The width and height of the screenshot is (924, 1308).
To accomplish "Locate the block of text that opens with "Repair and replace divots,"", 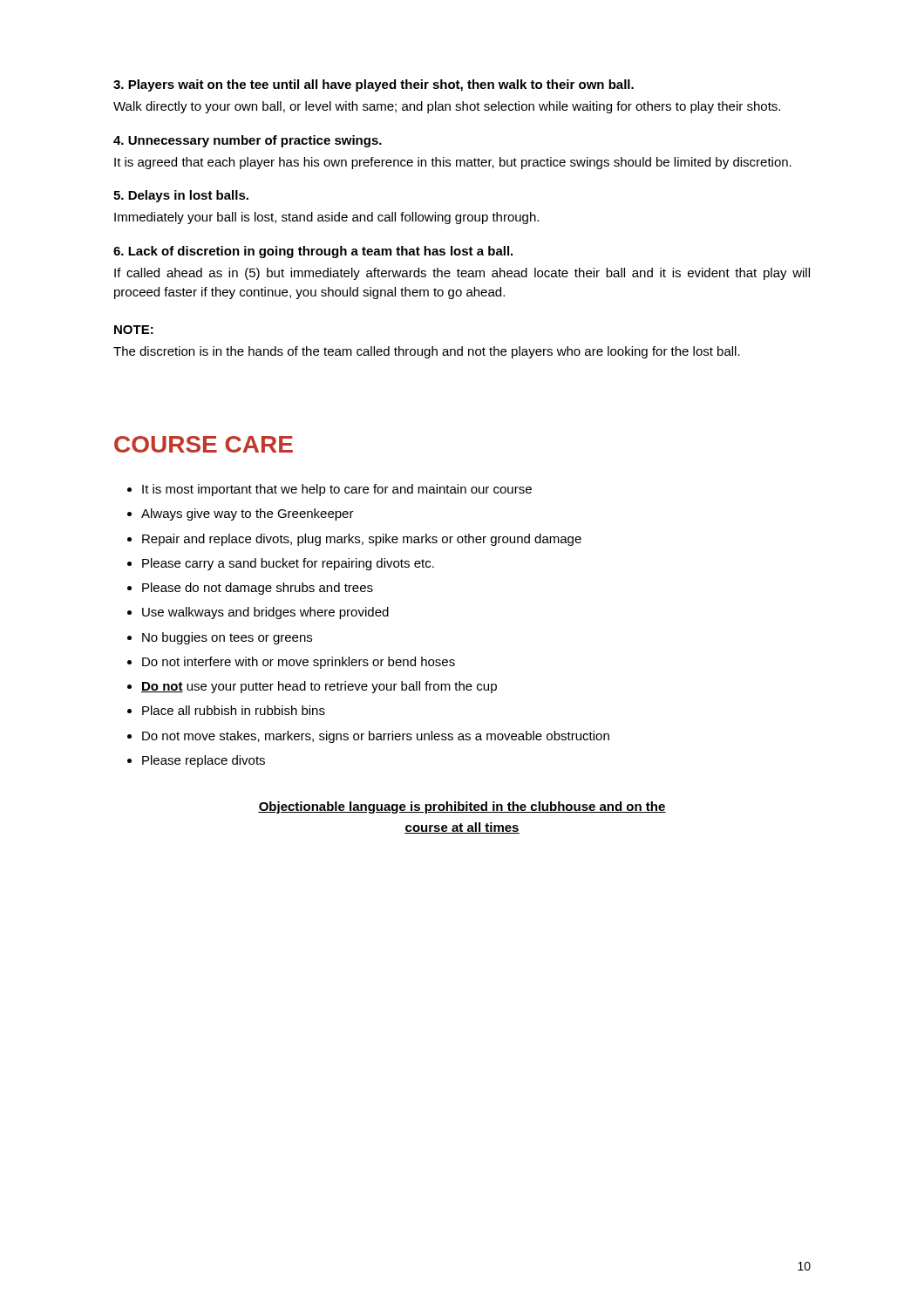I will (361, 538).
